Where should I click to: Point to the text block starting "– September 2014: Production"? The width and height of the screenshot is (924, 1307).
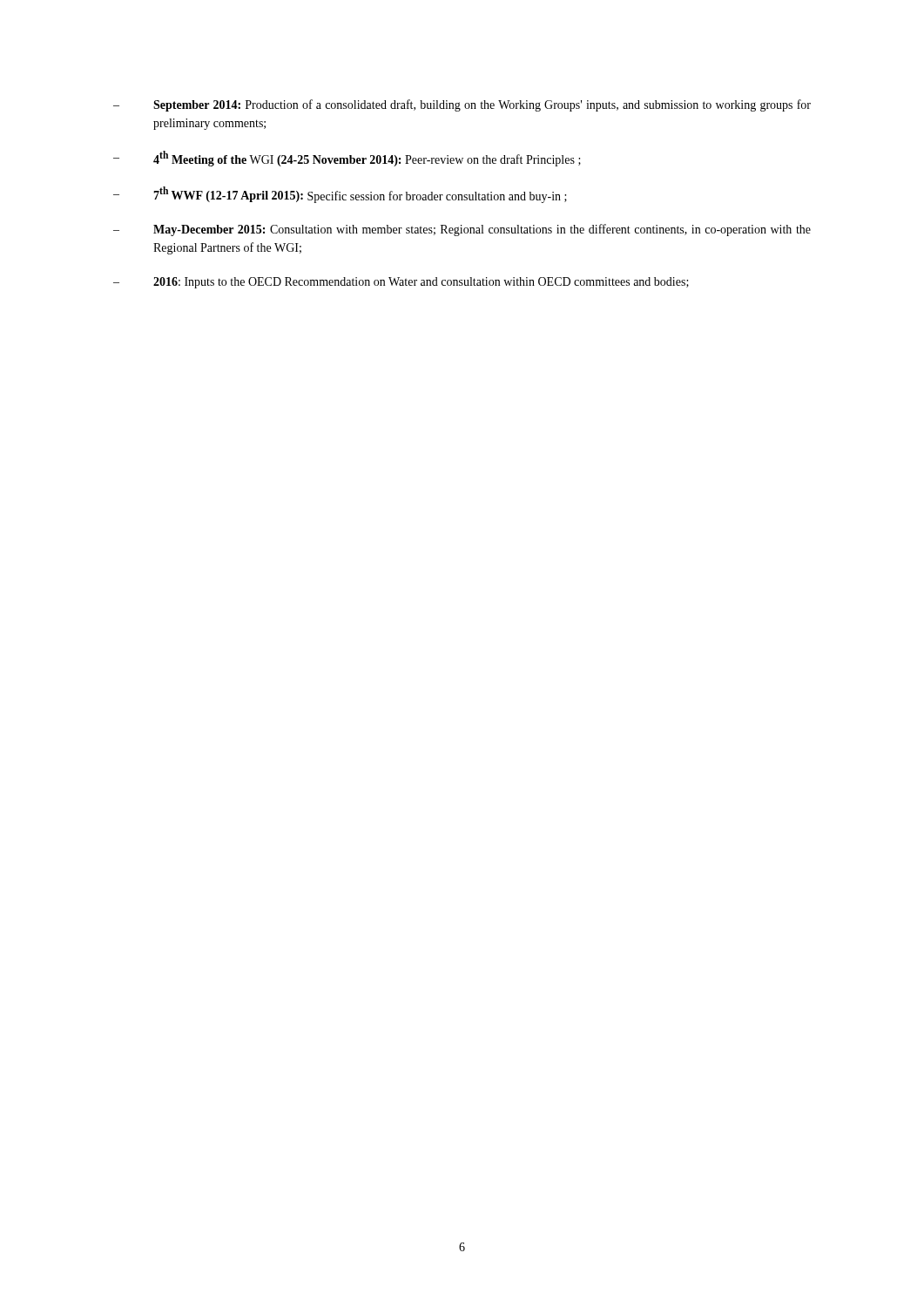pos(462,114)
